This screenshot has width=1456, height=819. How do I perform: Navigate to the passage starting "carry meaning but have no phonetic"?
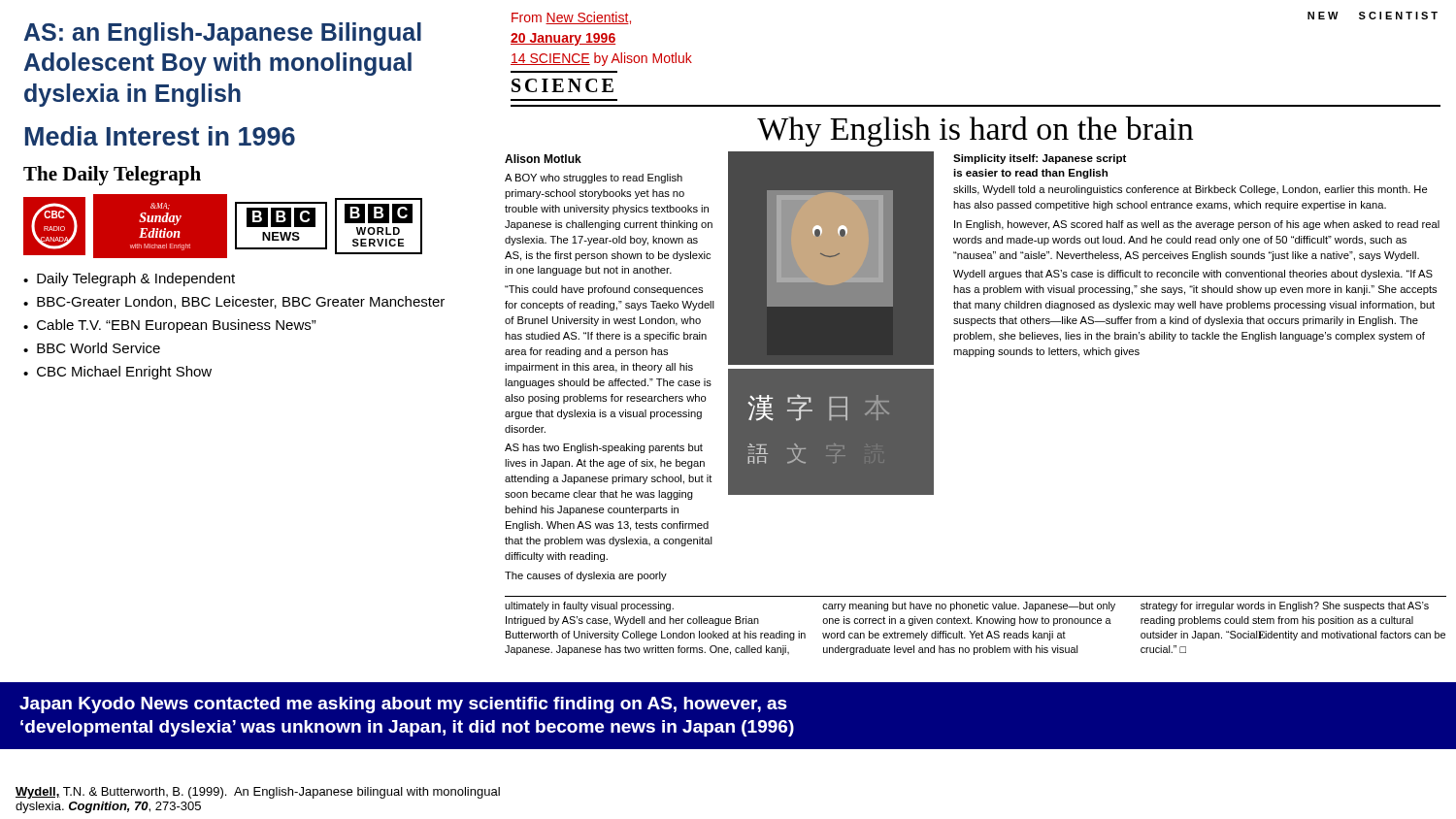coord(969,627)
